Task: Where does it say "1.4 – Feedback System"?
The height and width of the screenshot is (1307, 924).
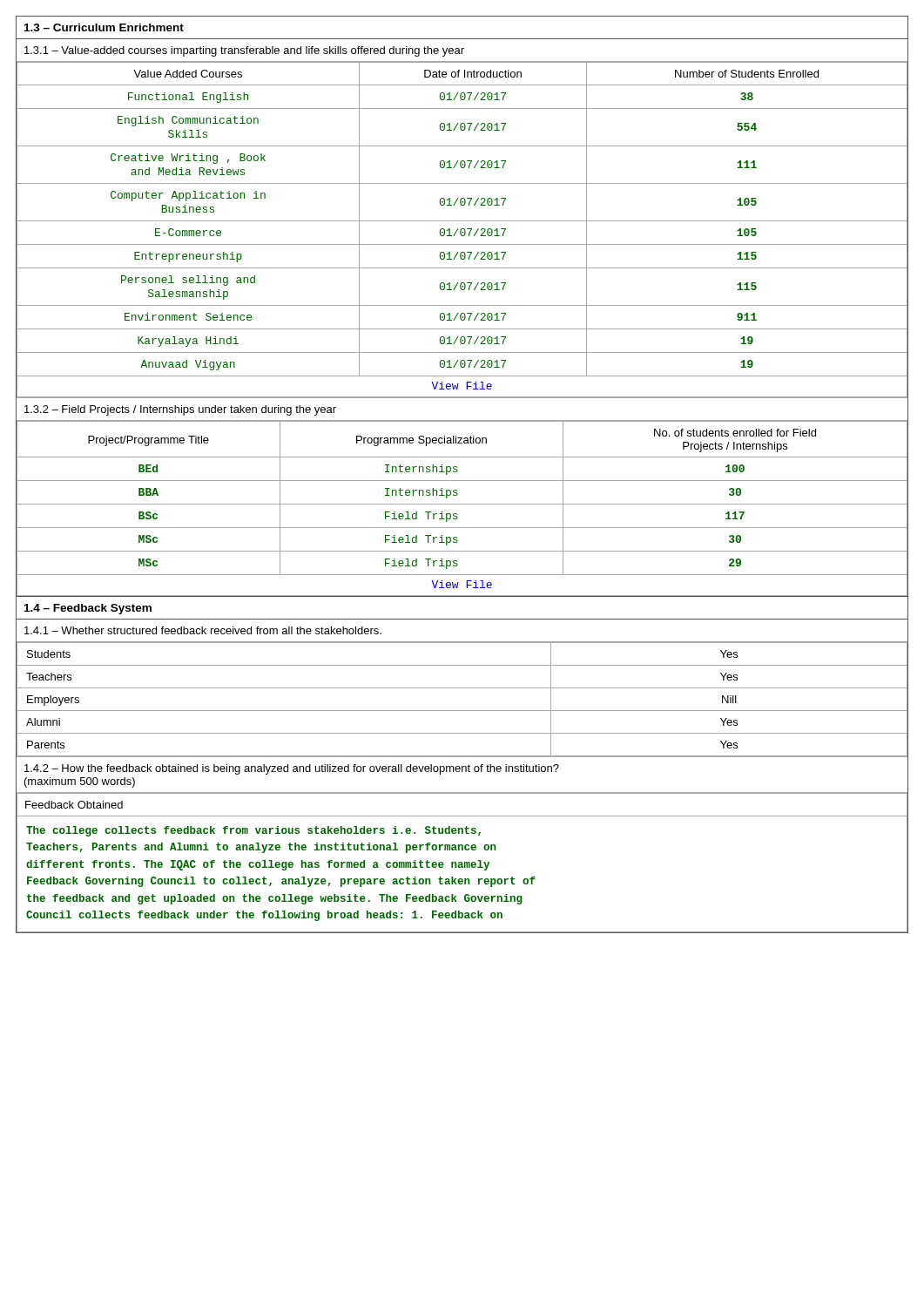Action: point(88,608)
